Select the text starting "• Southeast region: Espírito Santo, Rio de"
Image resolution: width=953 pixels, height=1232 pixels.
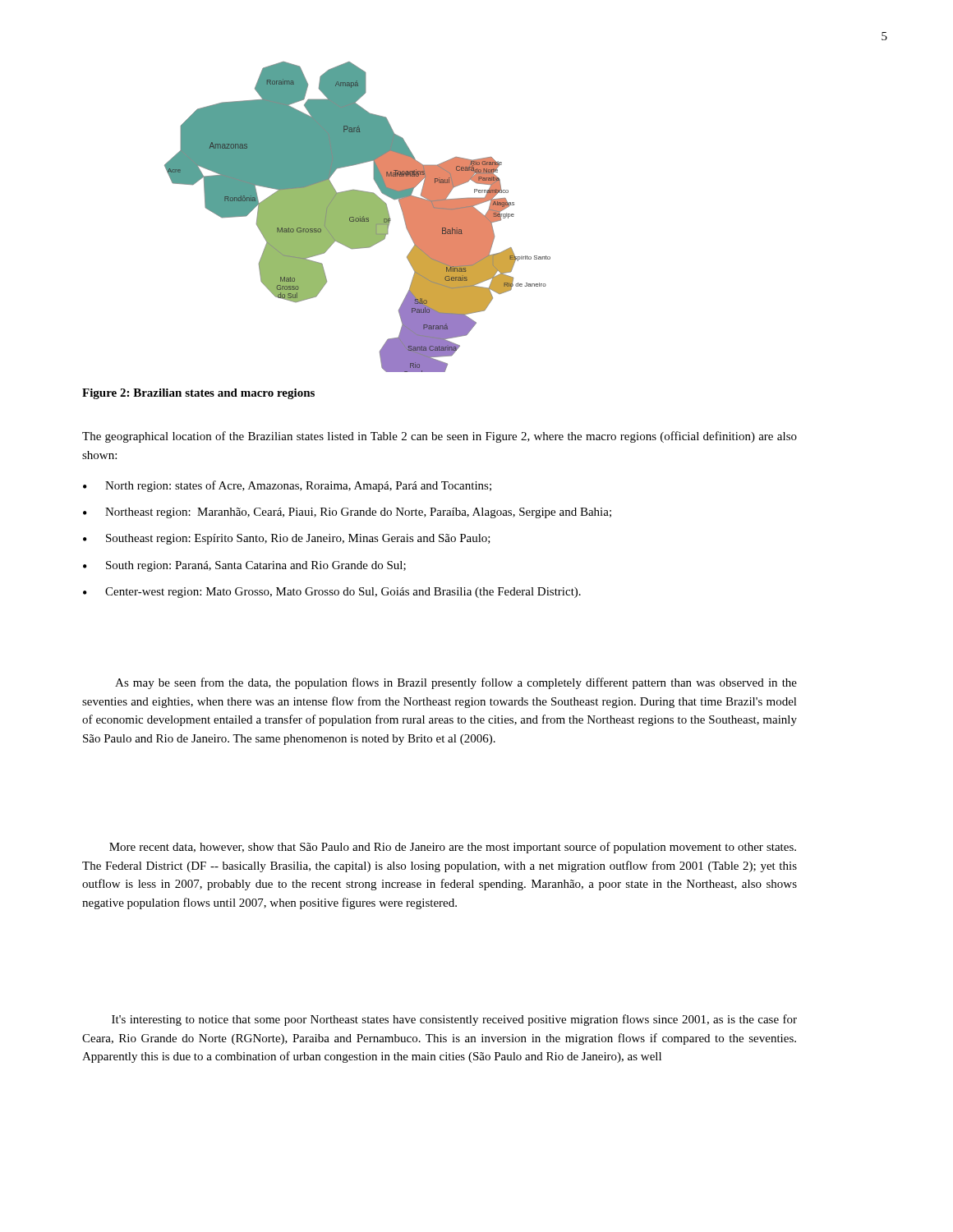tap(287, 540)
